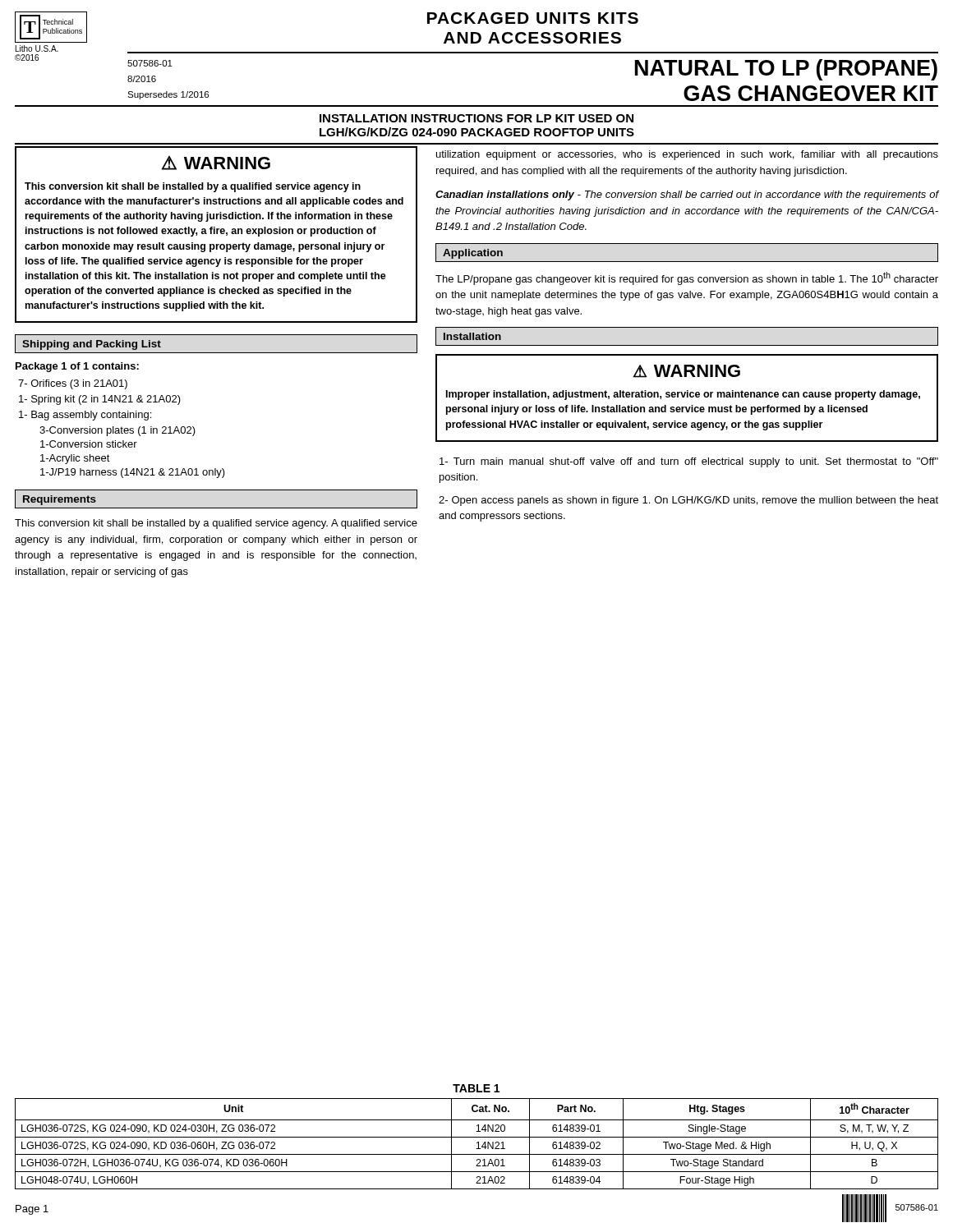The width and height of the screenshot is (953, 1232).
Task: Locate the passage starting "1-J/P19 harness (14N21 & 21A01"
Action: coord(132,472)
